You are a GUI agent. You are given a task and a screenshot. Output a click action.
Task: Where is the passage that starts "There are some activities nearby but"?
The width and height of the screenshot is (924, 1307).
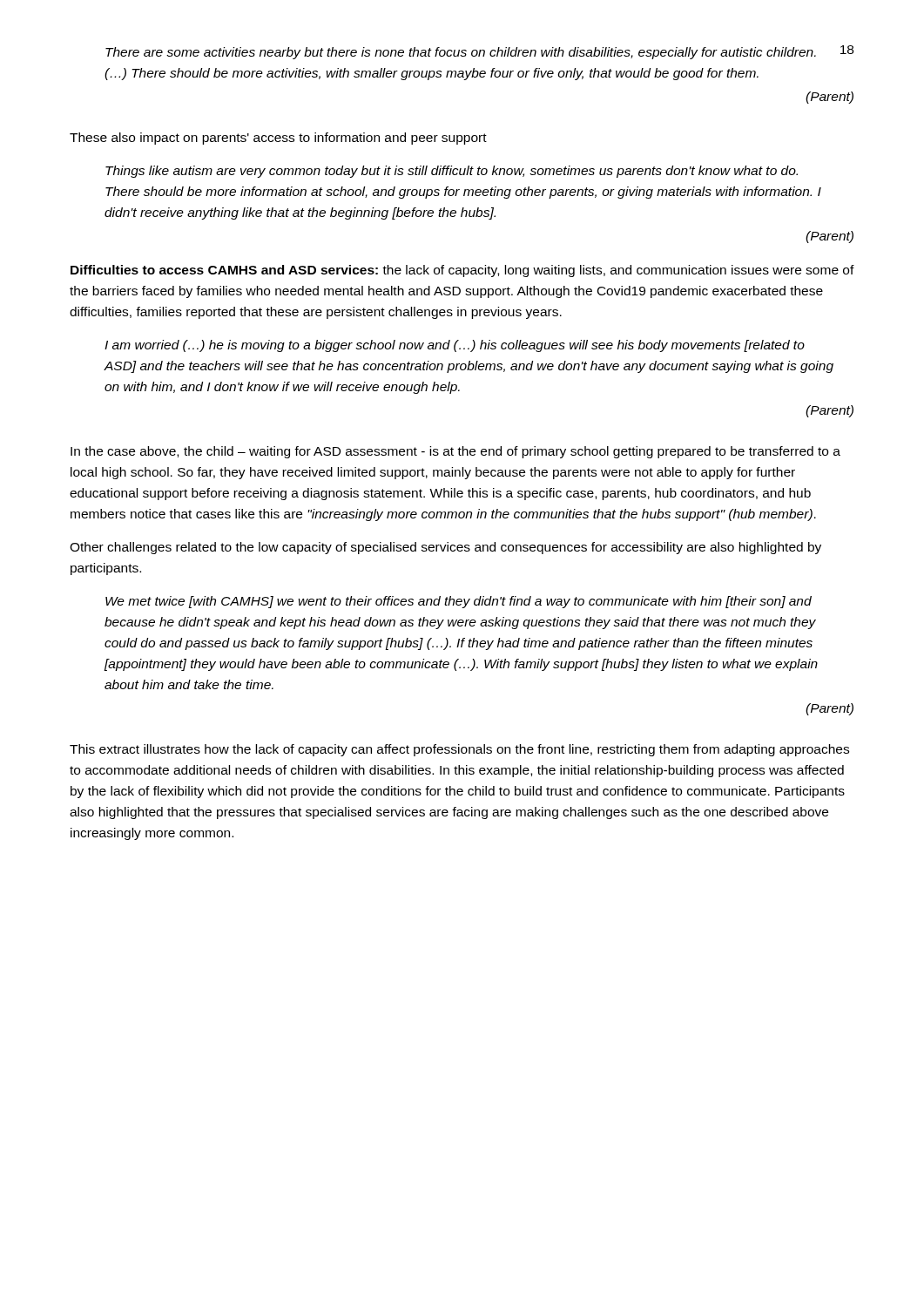pyautogui.click(x=461, y=62)
